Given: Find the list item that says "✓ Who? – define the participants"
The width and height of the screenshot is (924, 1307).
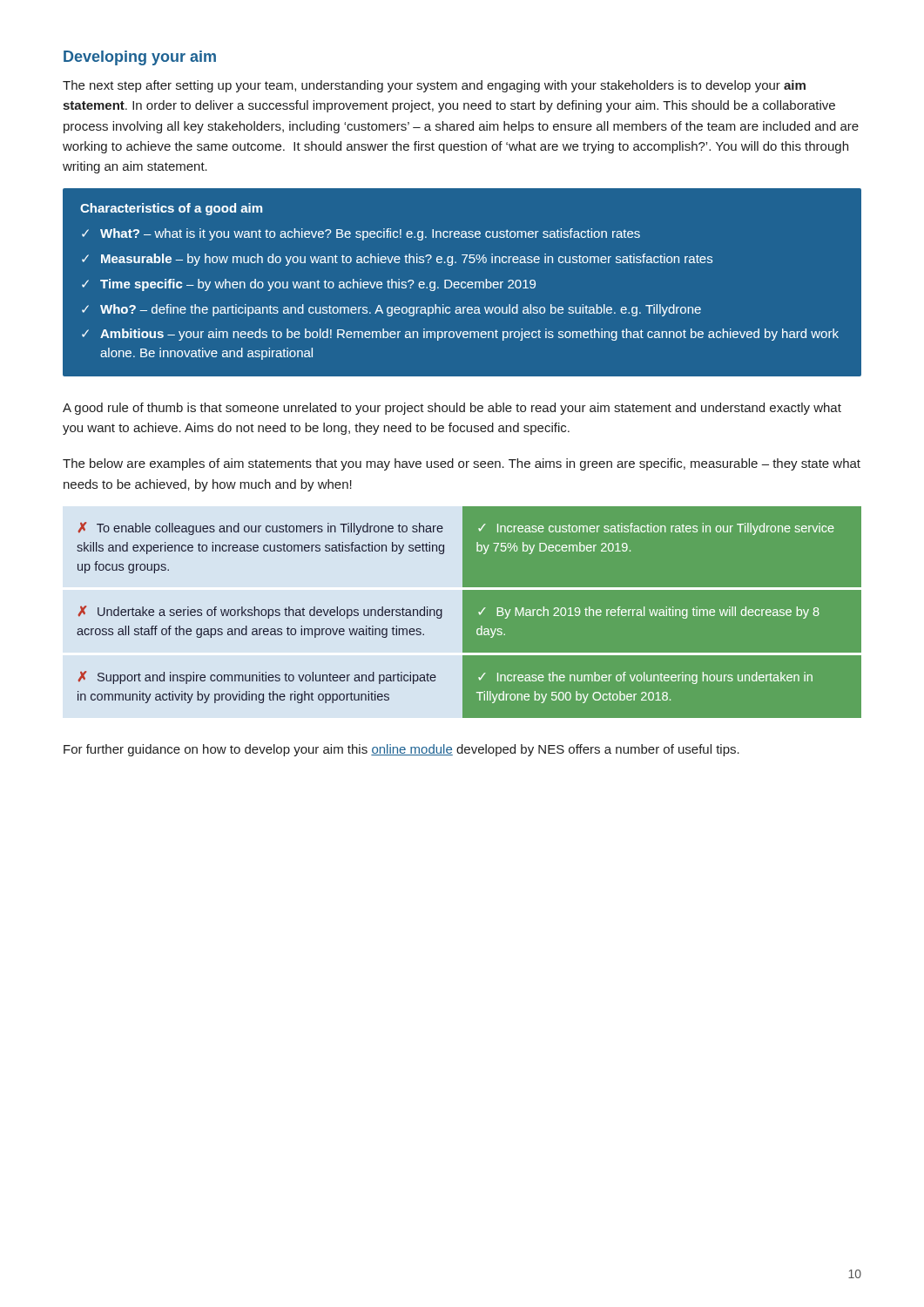Looking at the screenshot, I should (x=391, y=309).
